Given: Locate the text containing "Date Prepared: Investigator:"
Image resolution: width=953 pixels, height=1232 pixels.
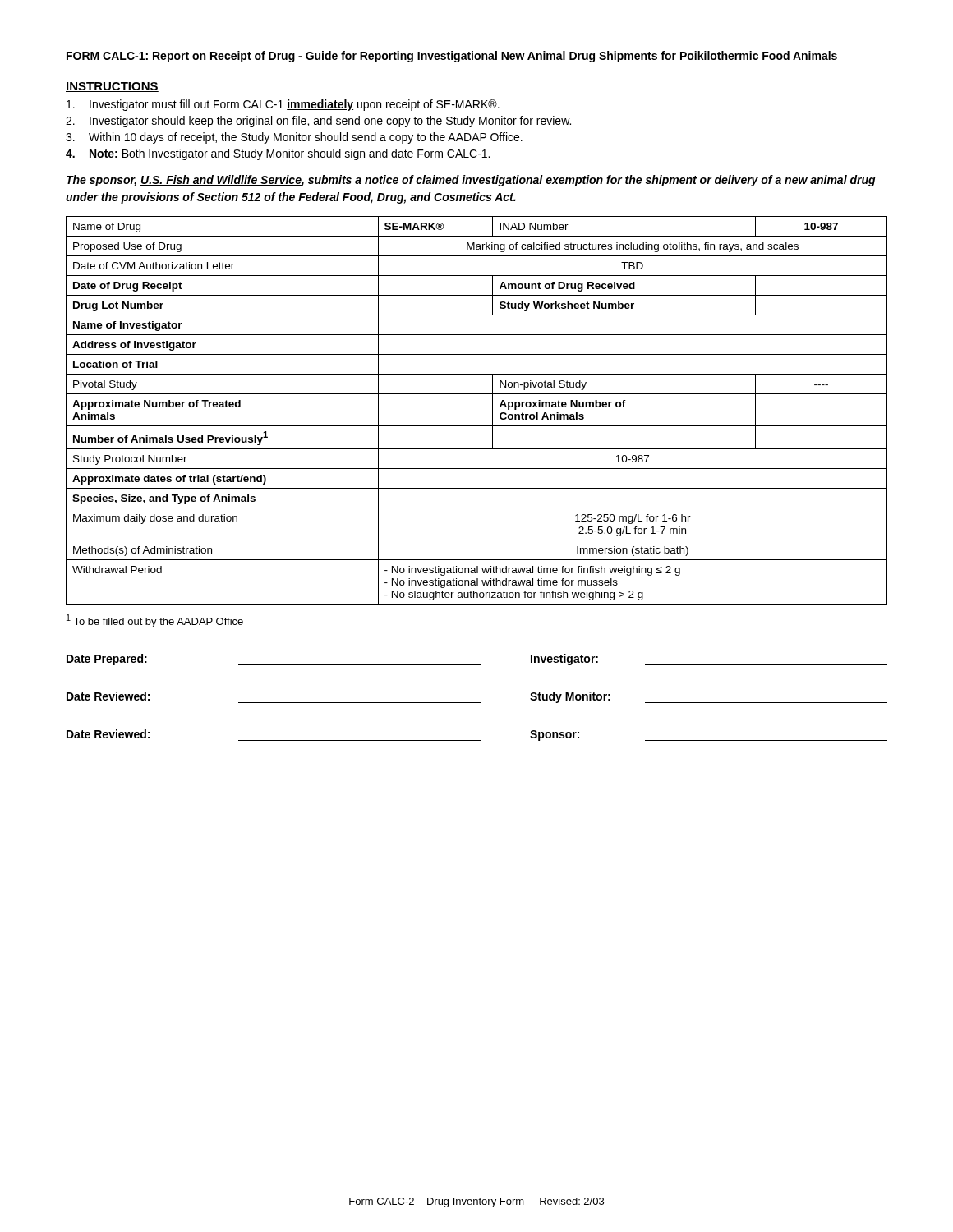Looking at the screenshot, I should (476, 659).
